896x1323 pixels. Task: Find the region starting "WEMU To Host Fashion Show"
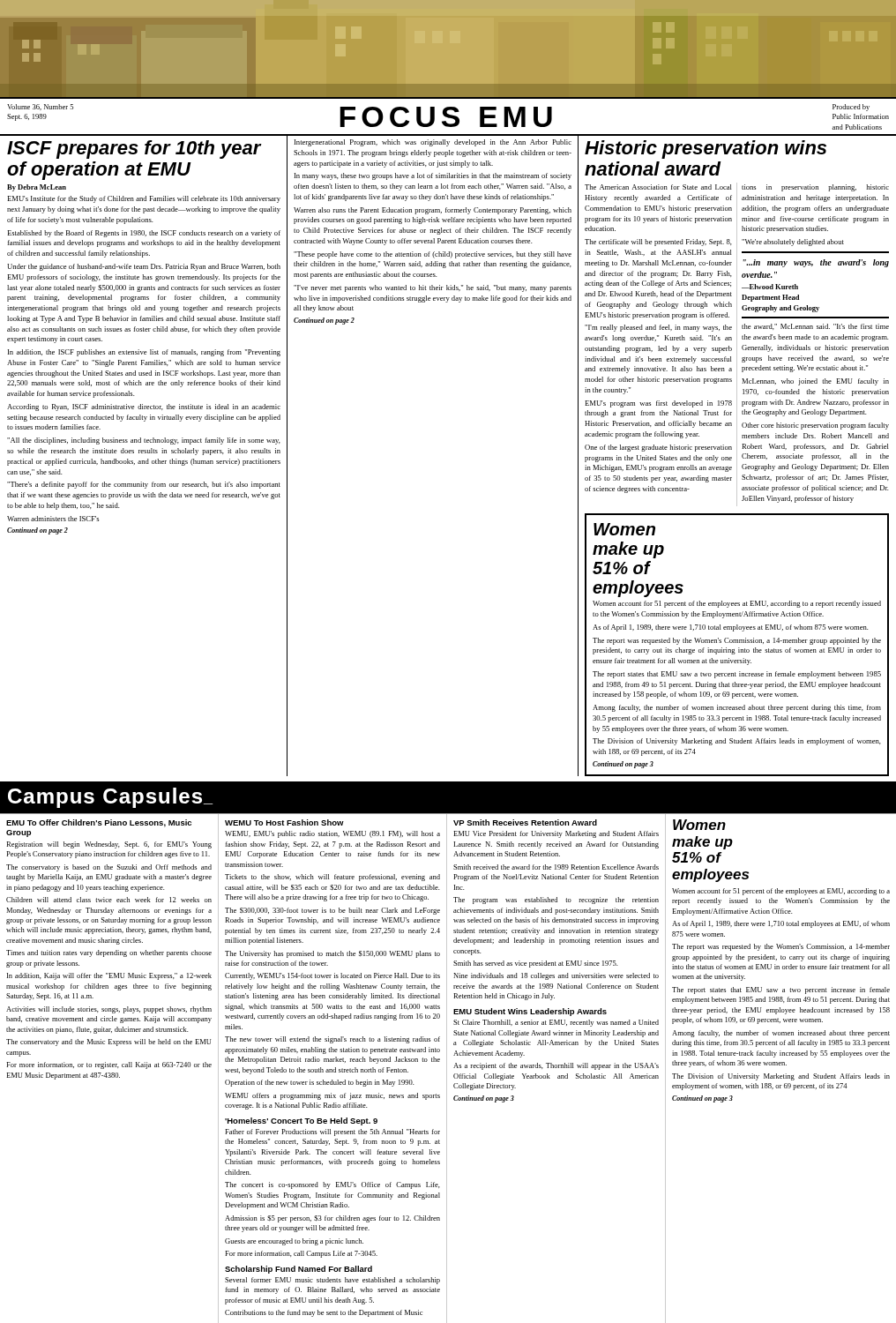[x=284, y=822]
